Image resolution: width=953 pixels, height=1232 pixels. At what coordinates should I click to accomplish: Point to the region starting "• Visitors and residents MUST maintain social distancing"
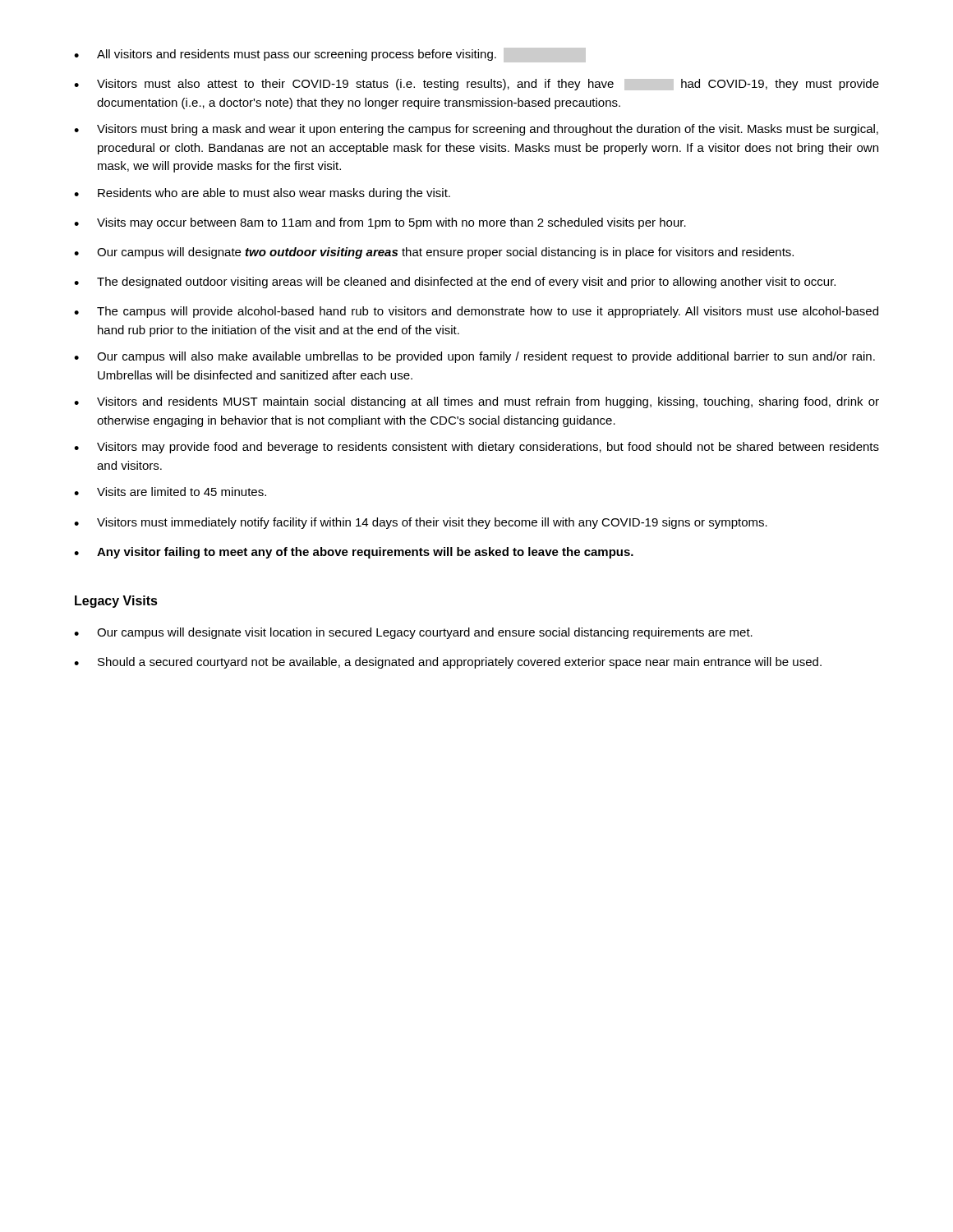[476, 411]
